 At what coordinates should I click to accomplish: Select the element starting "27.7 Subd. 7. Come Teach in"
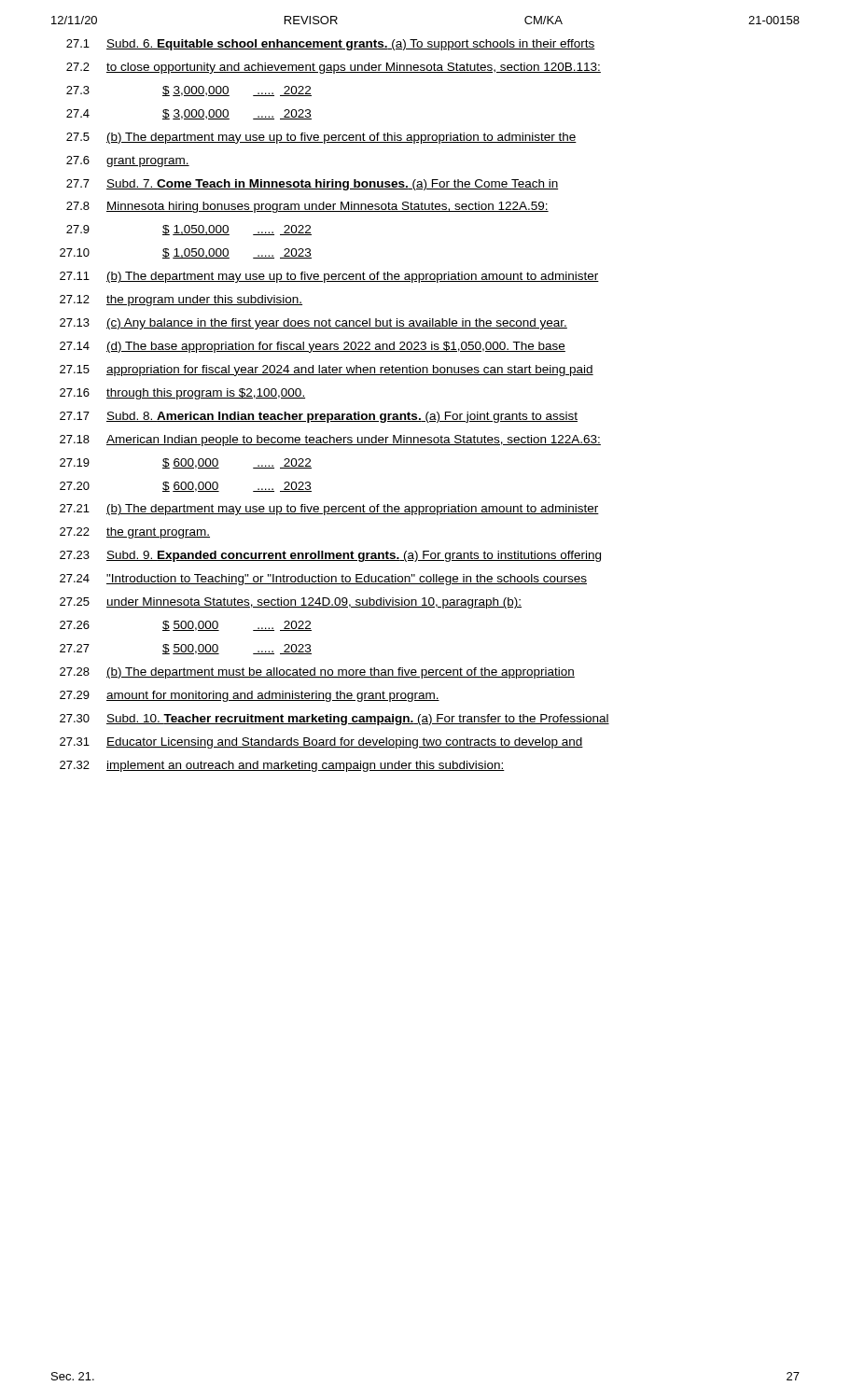point(425,195)
